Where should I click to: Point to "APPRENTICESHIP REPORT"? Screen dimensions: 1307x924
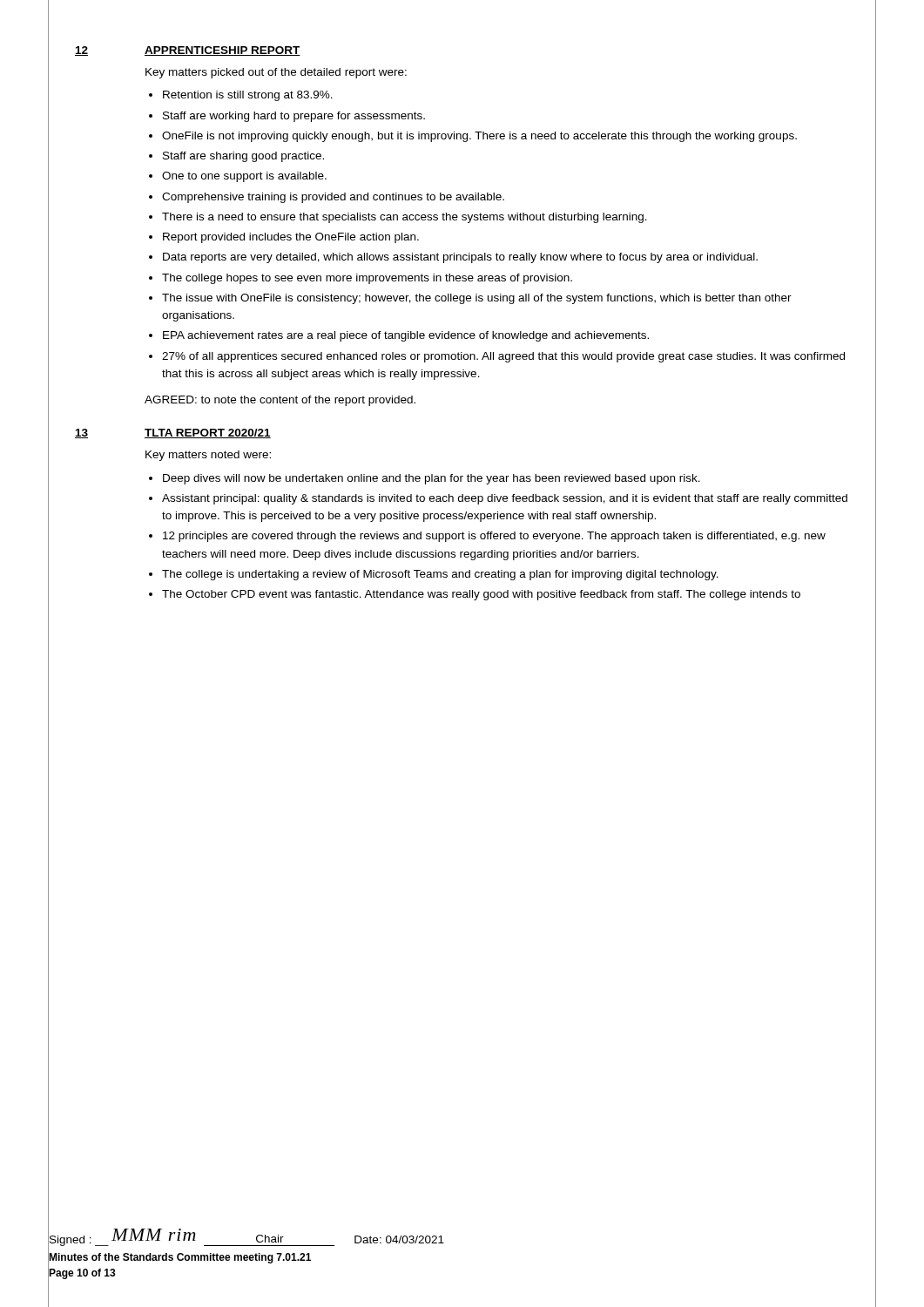click(x=222, y=50)
